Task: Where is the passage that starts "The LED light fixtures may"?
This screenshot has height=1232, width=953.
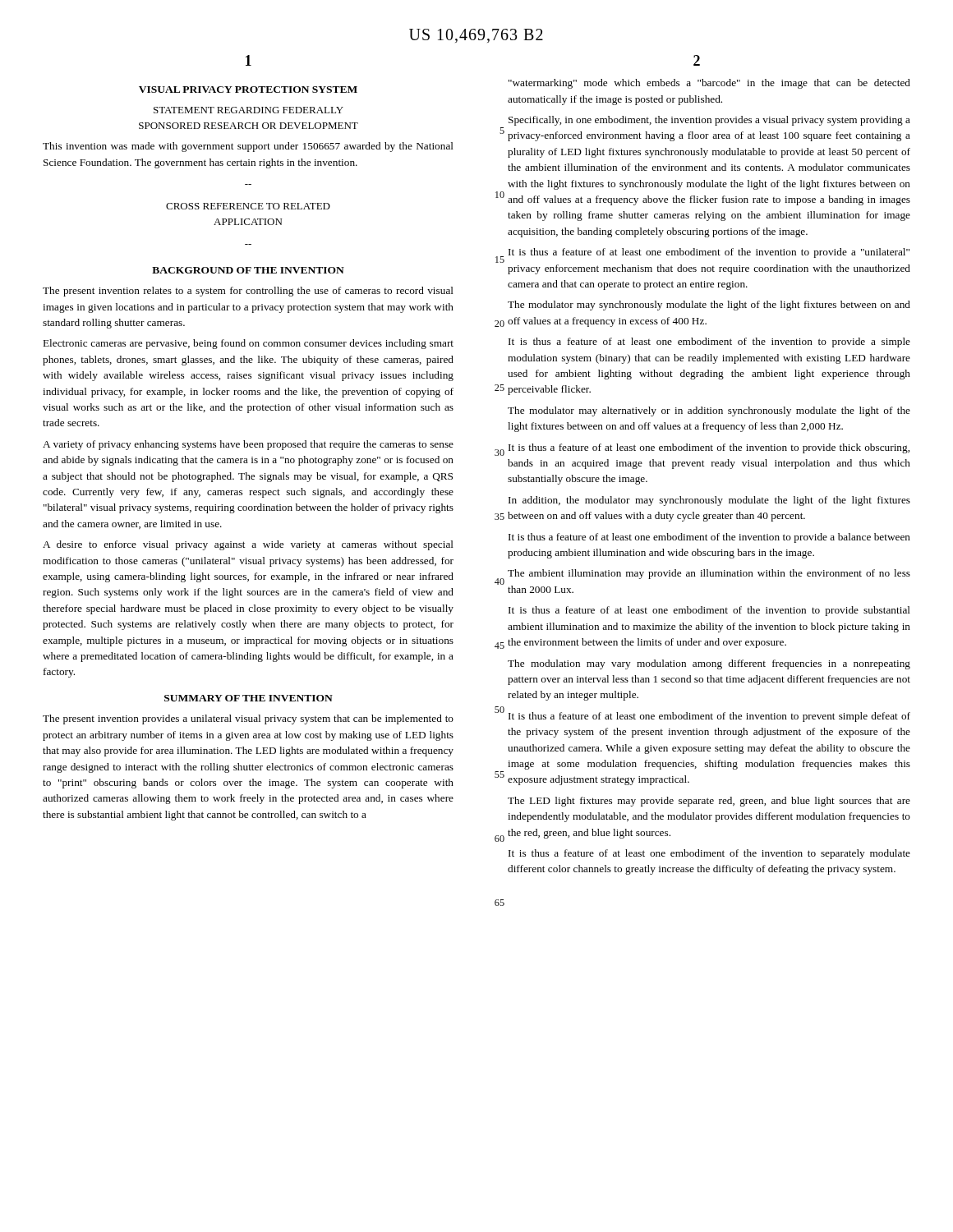Action: click(x=709, y=816)
